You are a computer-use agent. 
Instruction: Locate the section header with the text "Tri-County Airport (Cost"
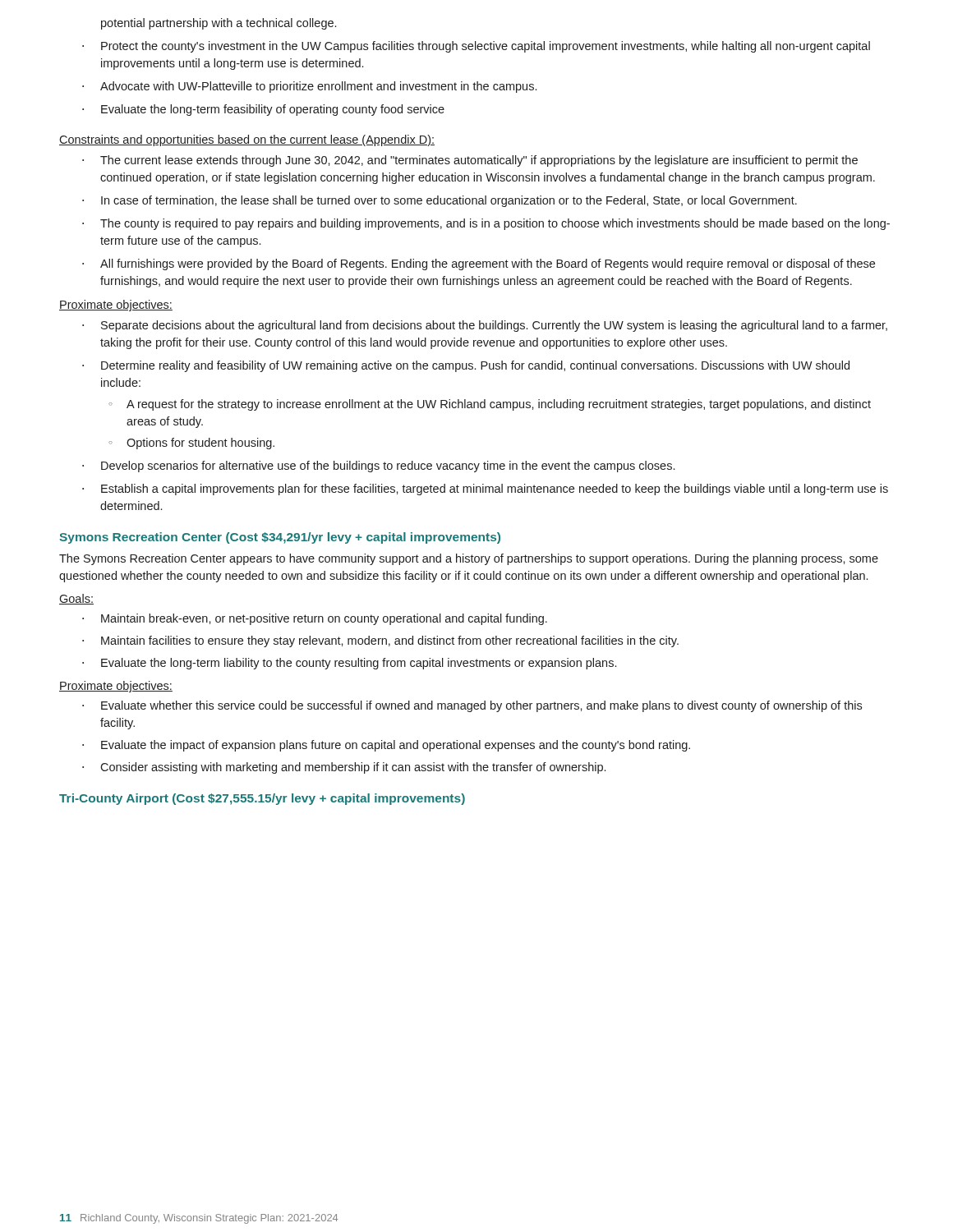tap(262, 798)
